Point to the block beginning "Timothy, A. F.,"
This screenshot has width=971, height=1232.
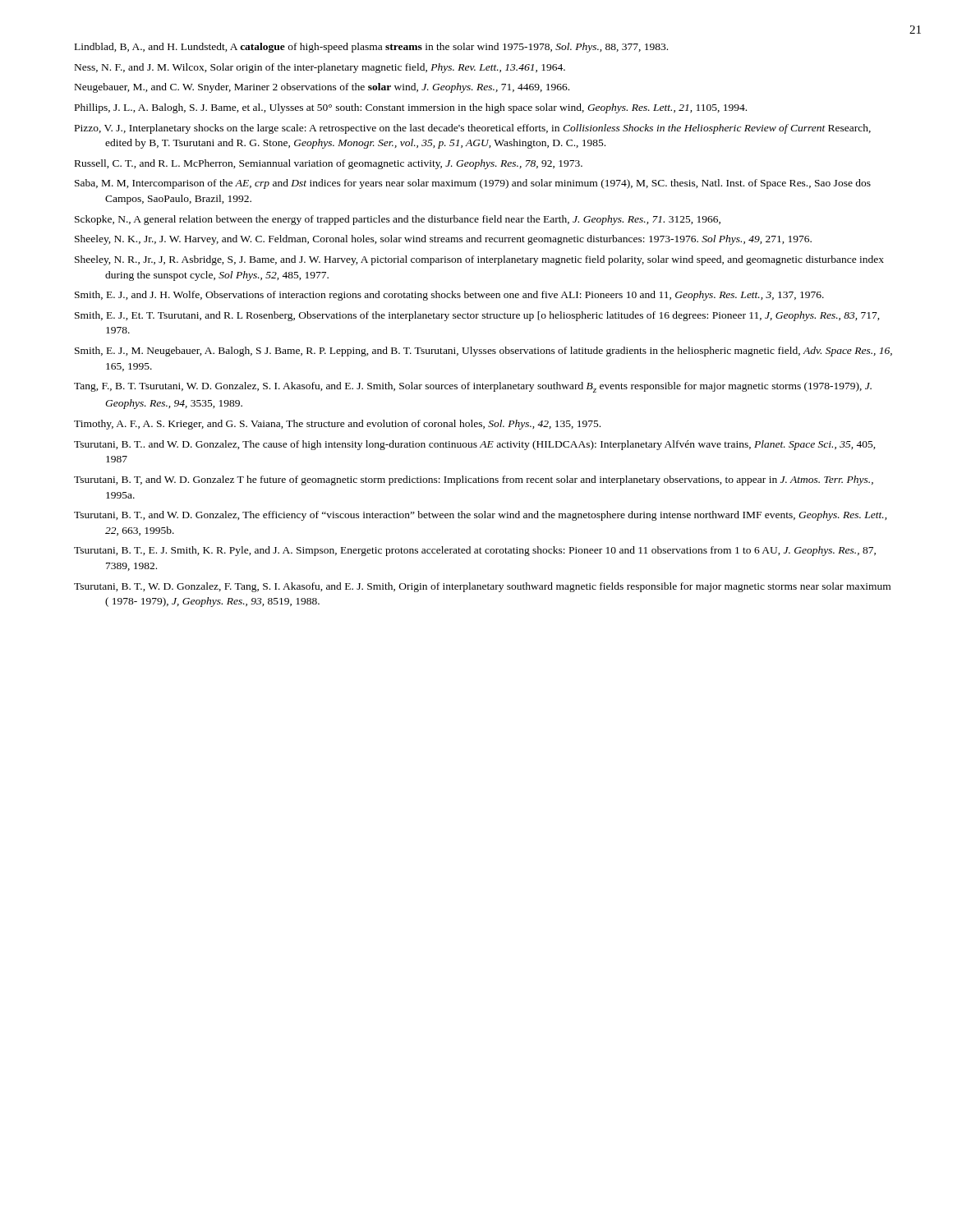[338, 423]
